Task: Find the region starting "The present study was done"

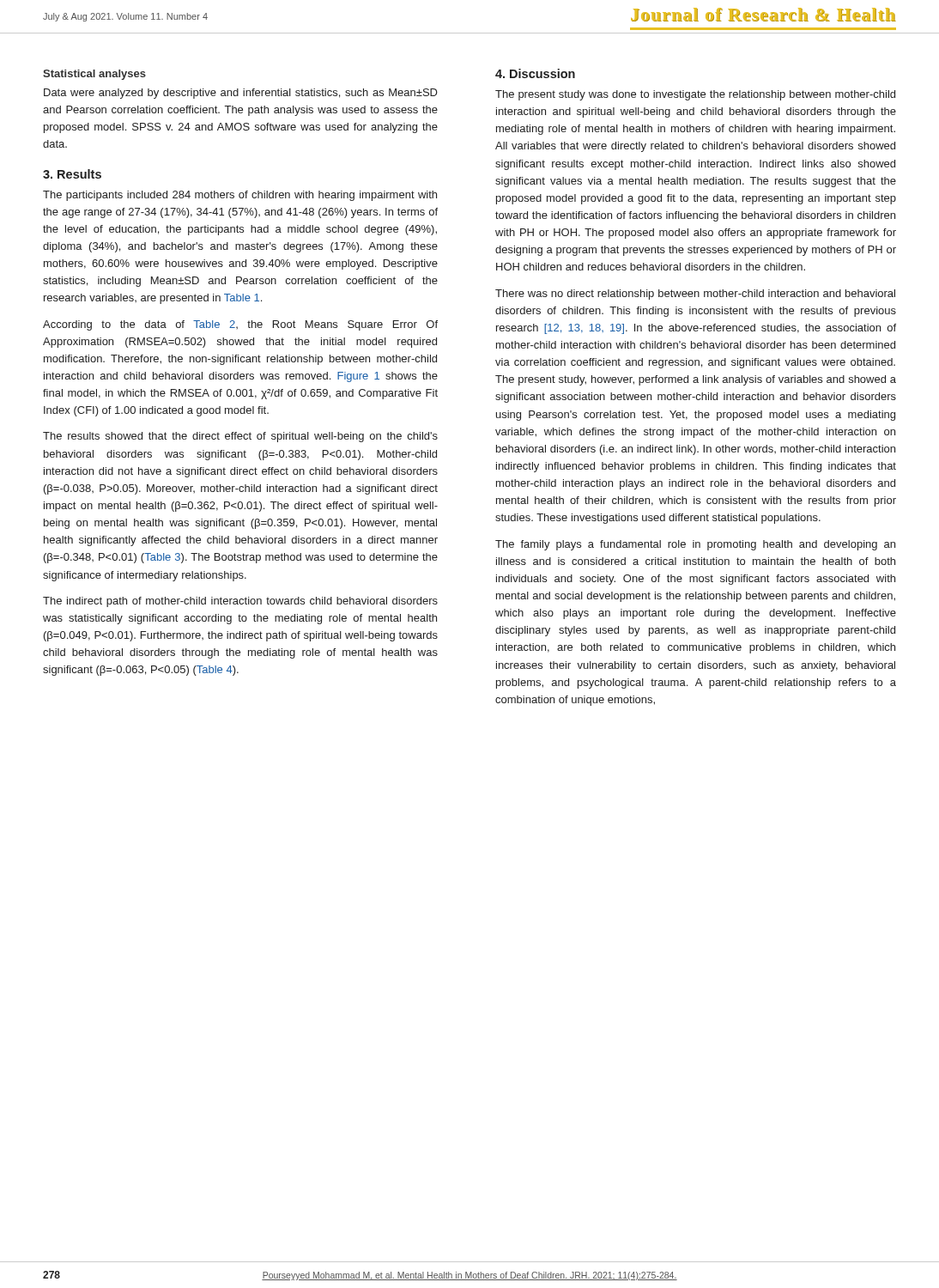Action: tap(696, 181)
